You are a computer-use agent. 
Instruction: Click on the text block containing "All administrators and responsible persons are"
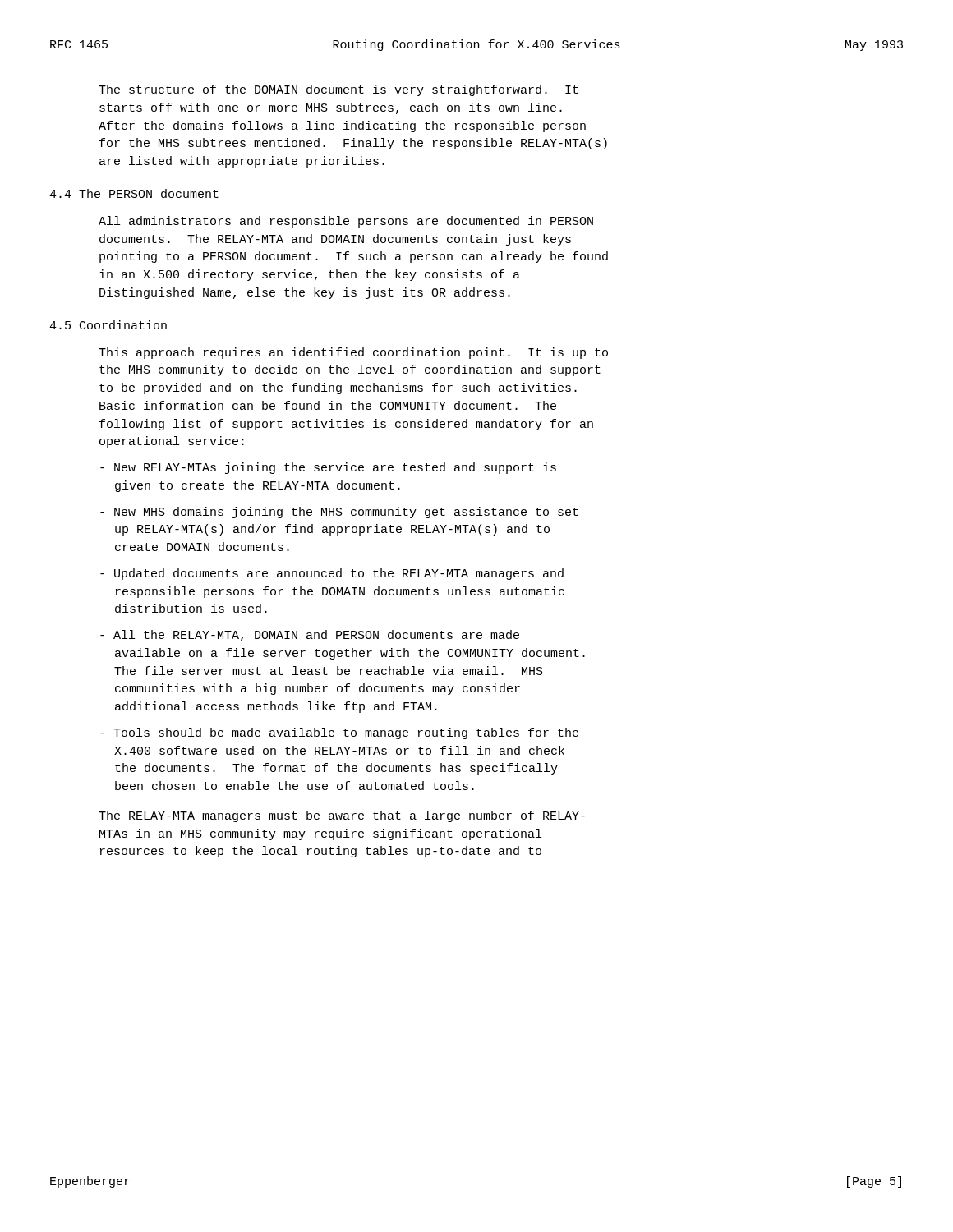click(x=354, y=258)
